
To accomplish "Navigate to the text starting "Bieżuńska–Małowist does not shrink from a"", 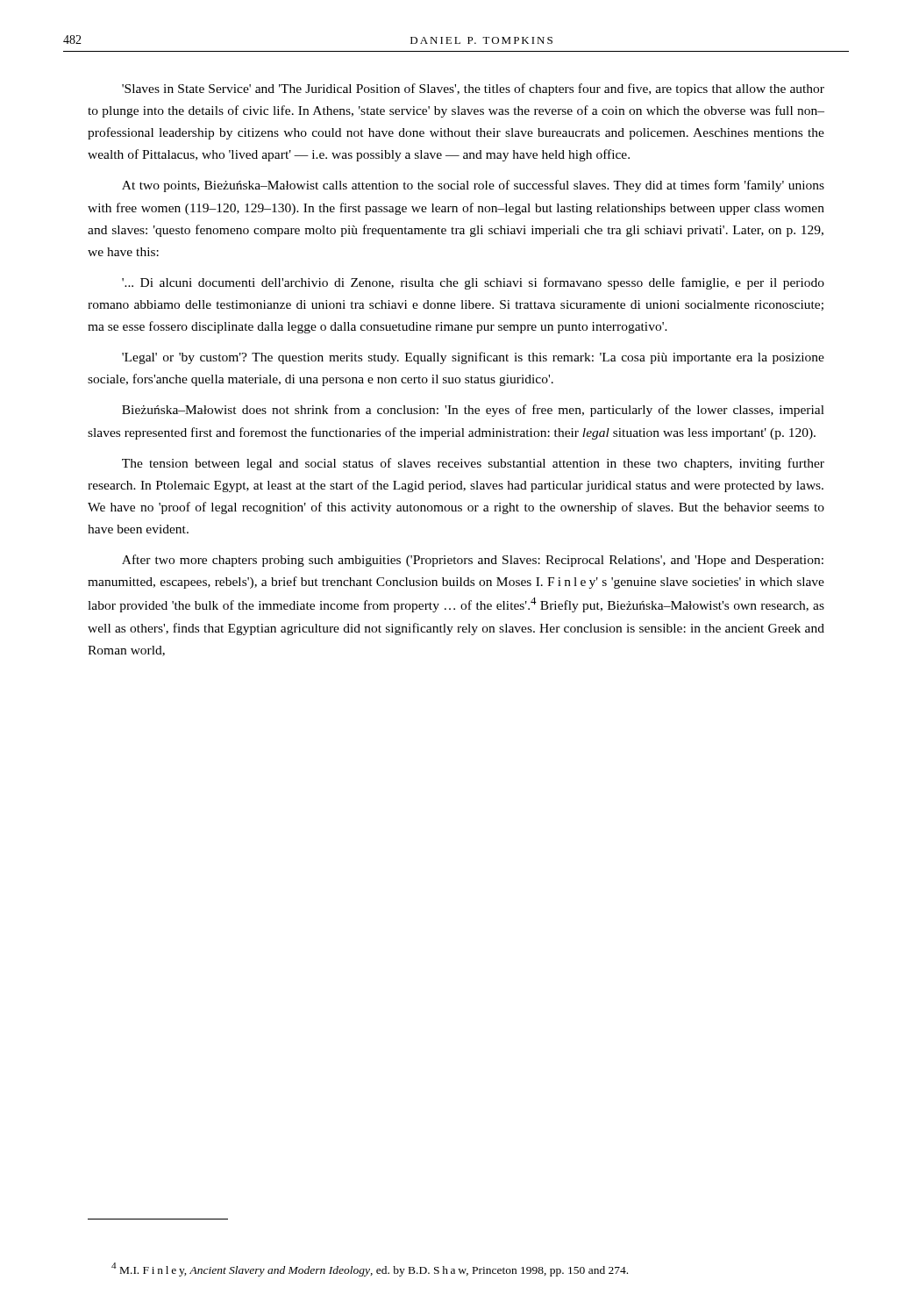I will pyautogui.click(x=456, y=421).
